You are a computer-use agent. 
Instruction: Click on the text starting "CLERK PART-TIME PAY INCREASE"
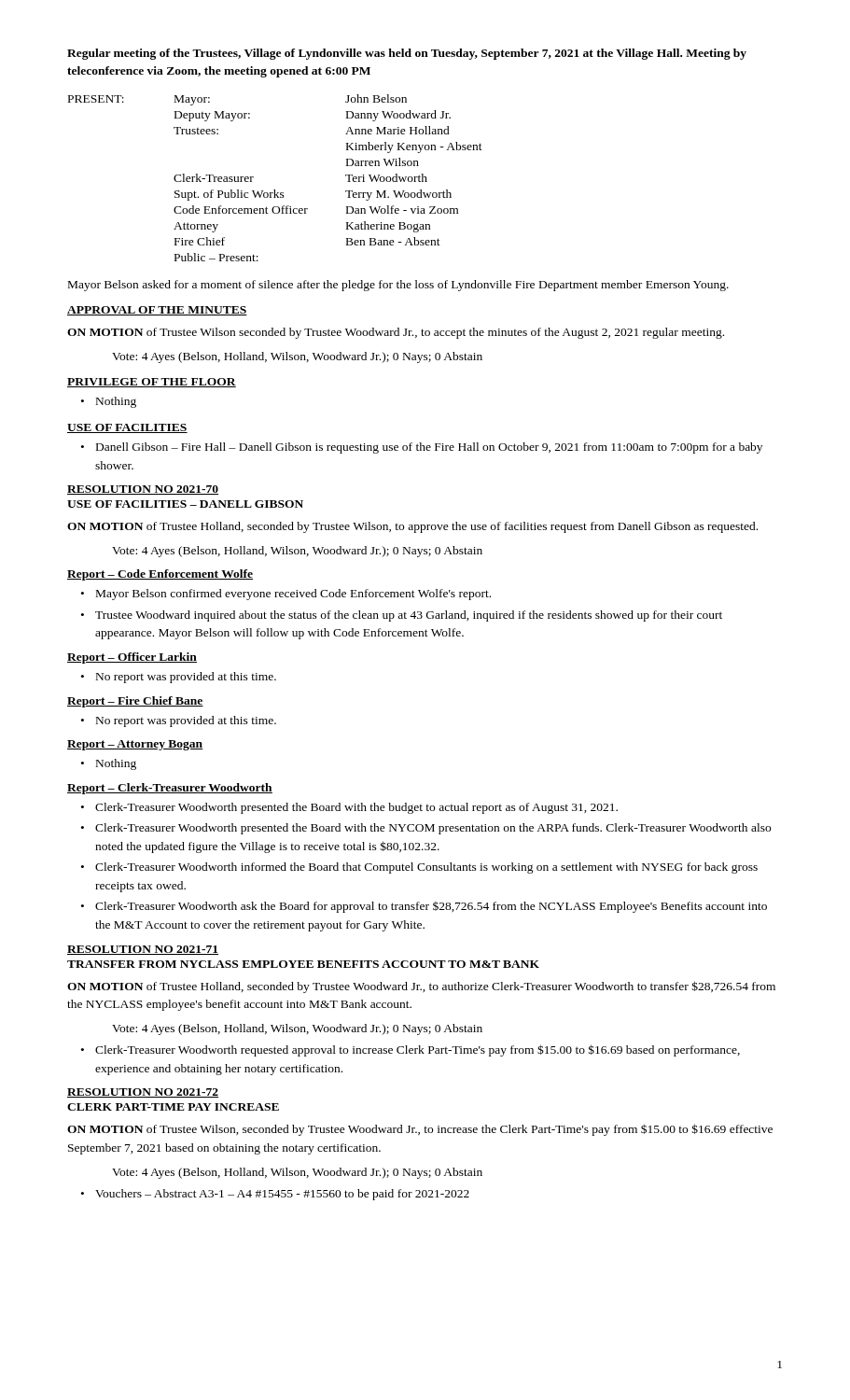pos(173,1107)
